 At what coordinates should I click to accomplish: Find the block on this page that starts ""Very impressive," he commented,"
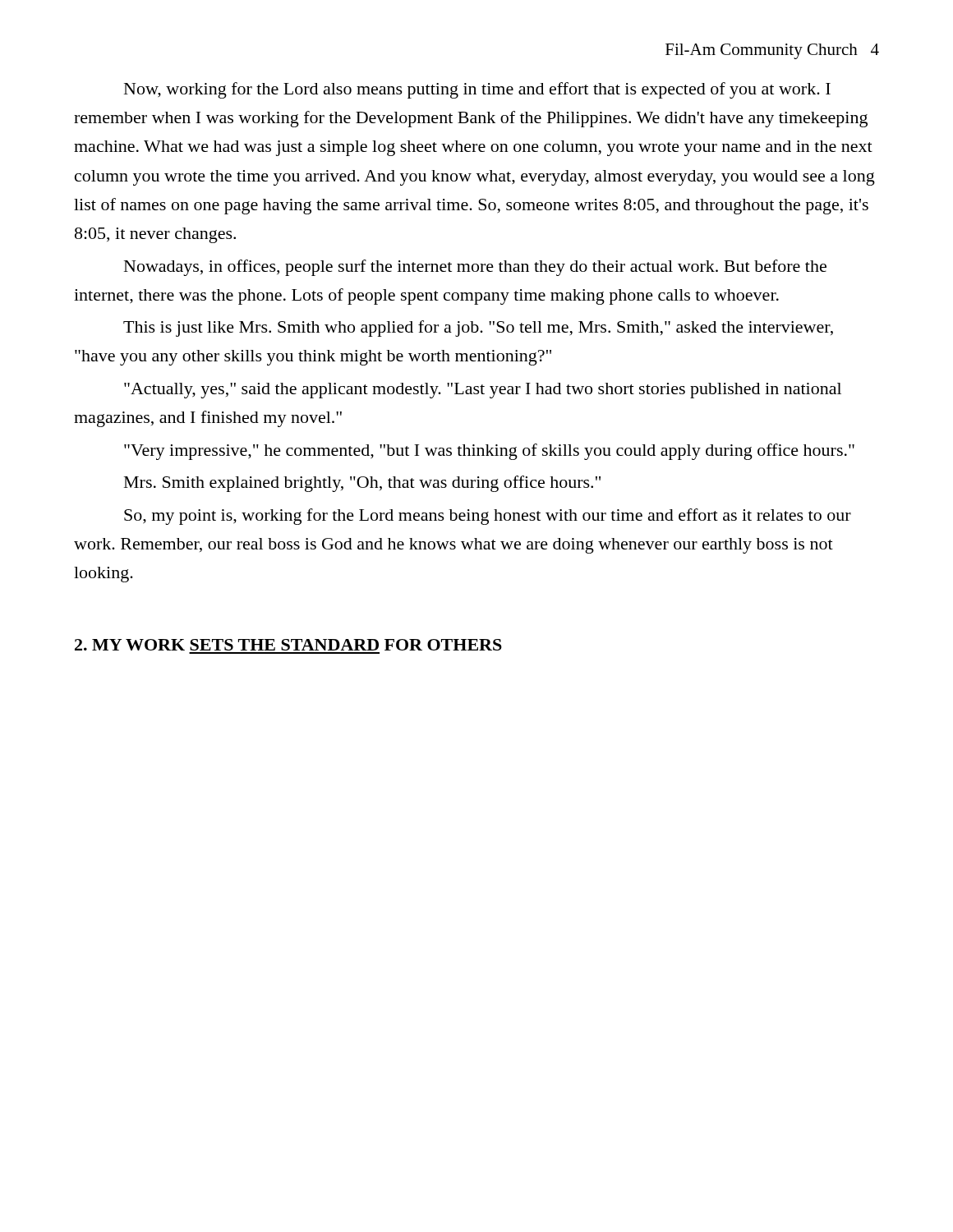coord(489,449)
